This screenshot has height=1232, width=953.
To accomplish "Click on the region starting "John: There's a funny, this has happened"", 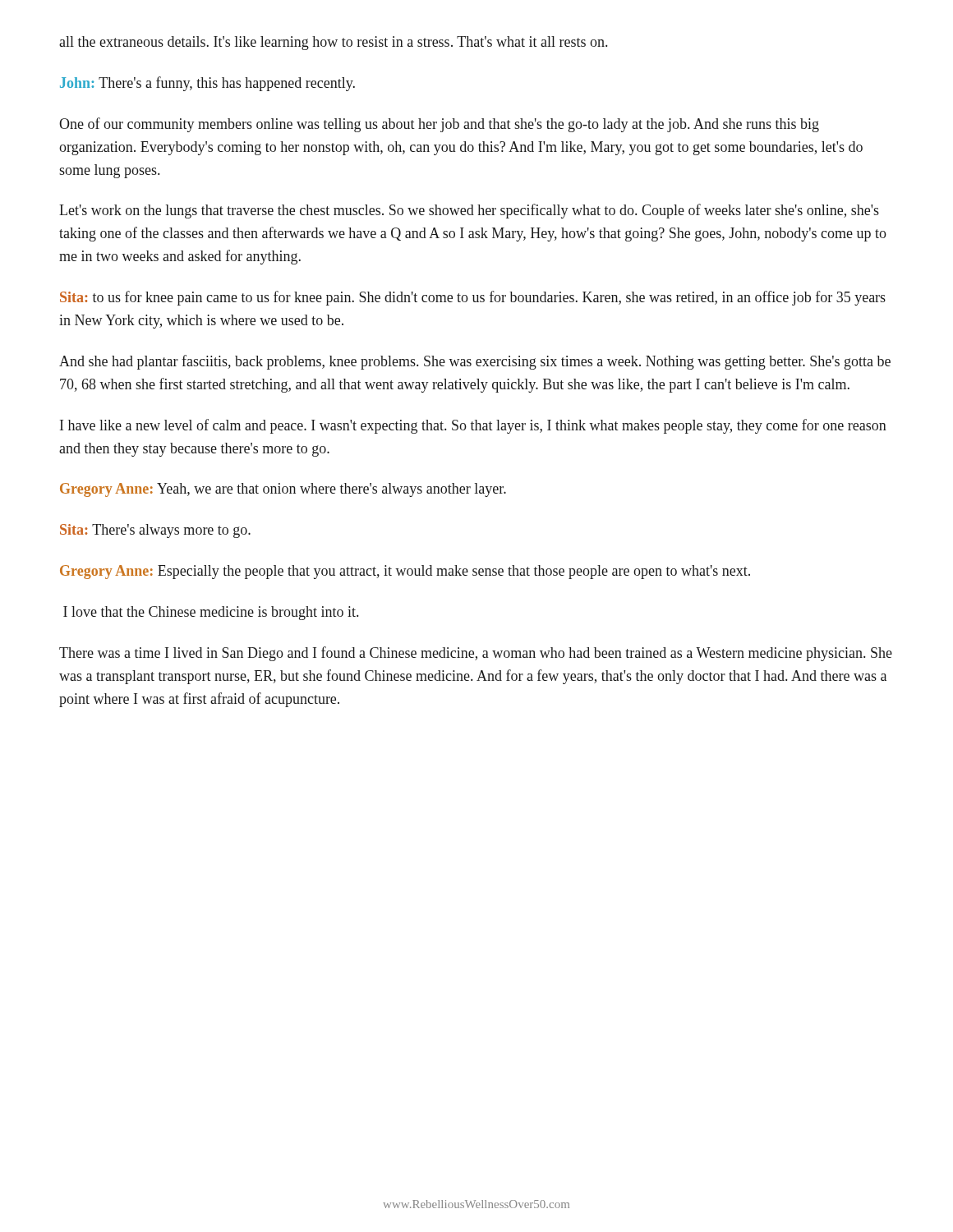I will [207, 83].
